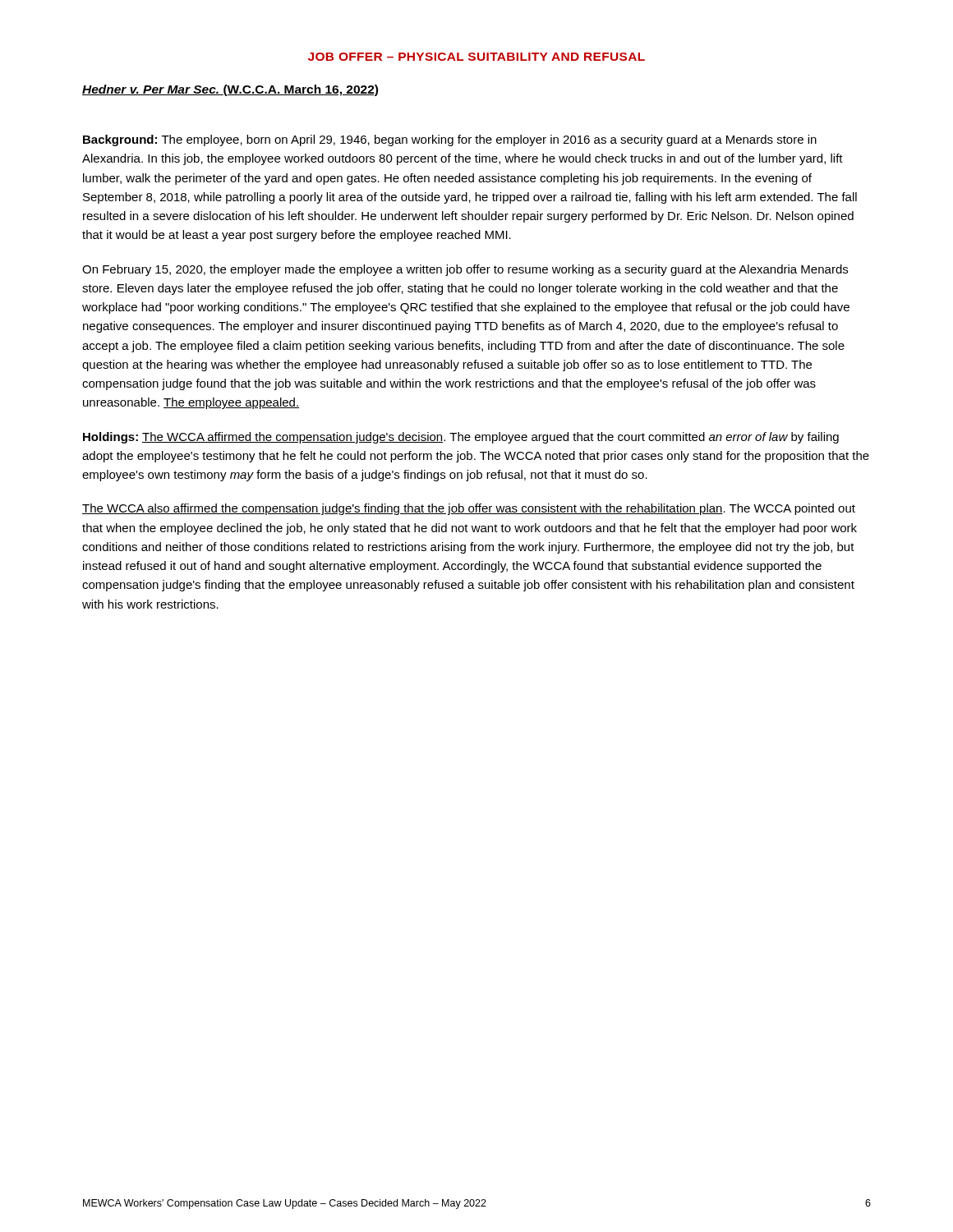The image size is (953, 1232).
Task: Point to the block beginning "Holdings: The WCCA affirmed"
Action: (476, 455)
